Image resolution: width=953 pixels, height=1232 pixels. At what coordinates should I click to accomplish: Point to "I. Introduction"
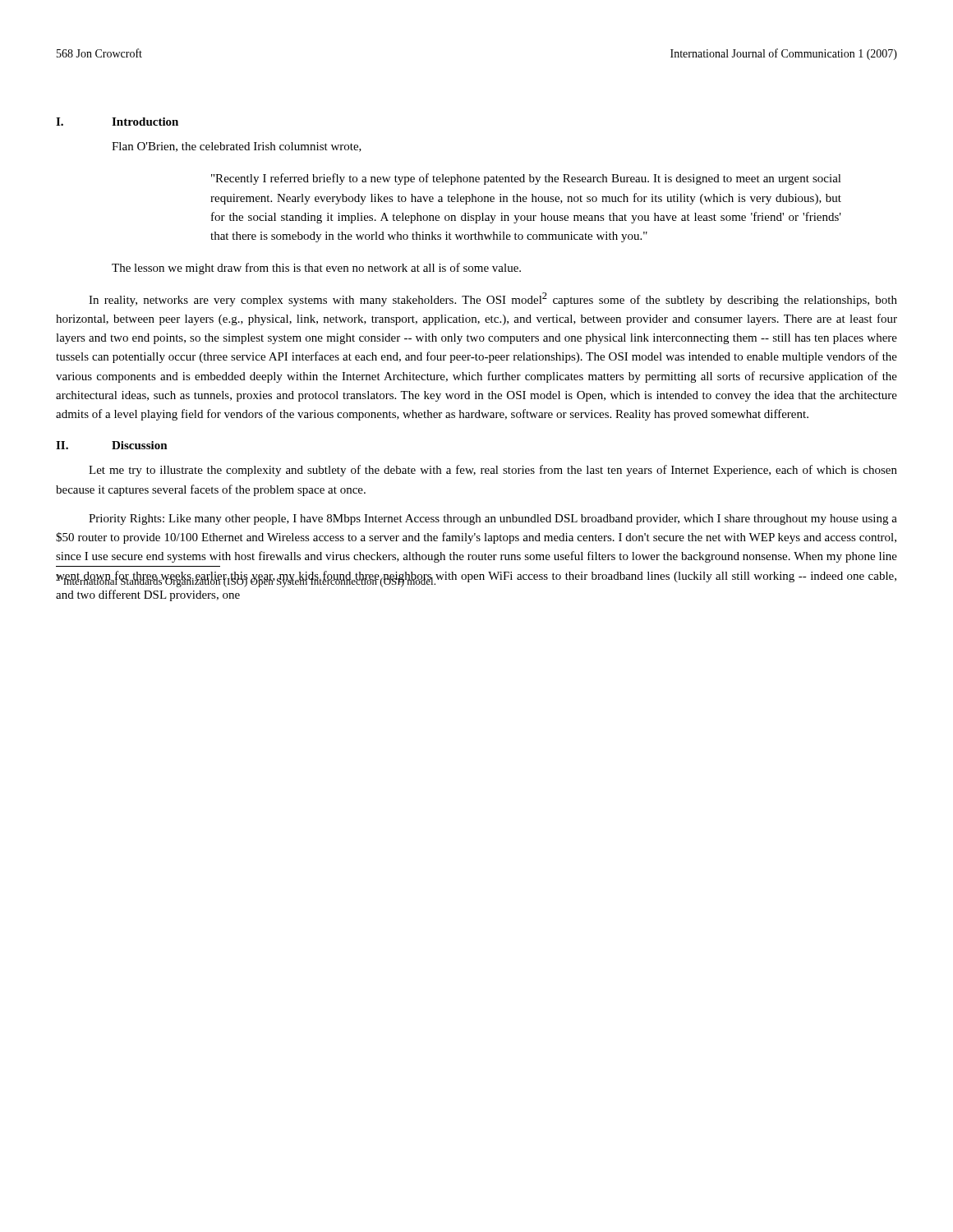[x=117, y=122]
